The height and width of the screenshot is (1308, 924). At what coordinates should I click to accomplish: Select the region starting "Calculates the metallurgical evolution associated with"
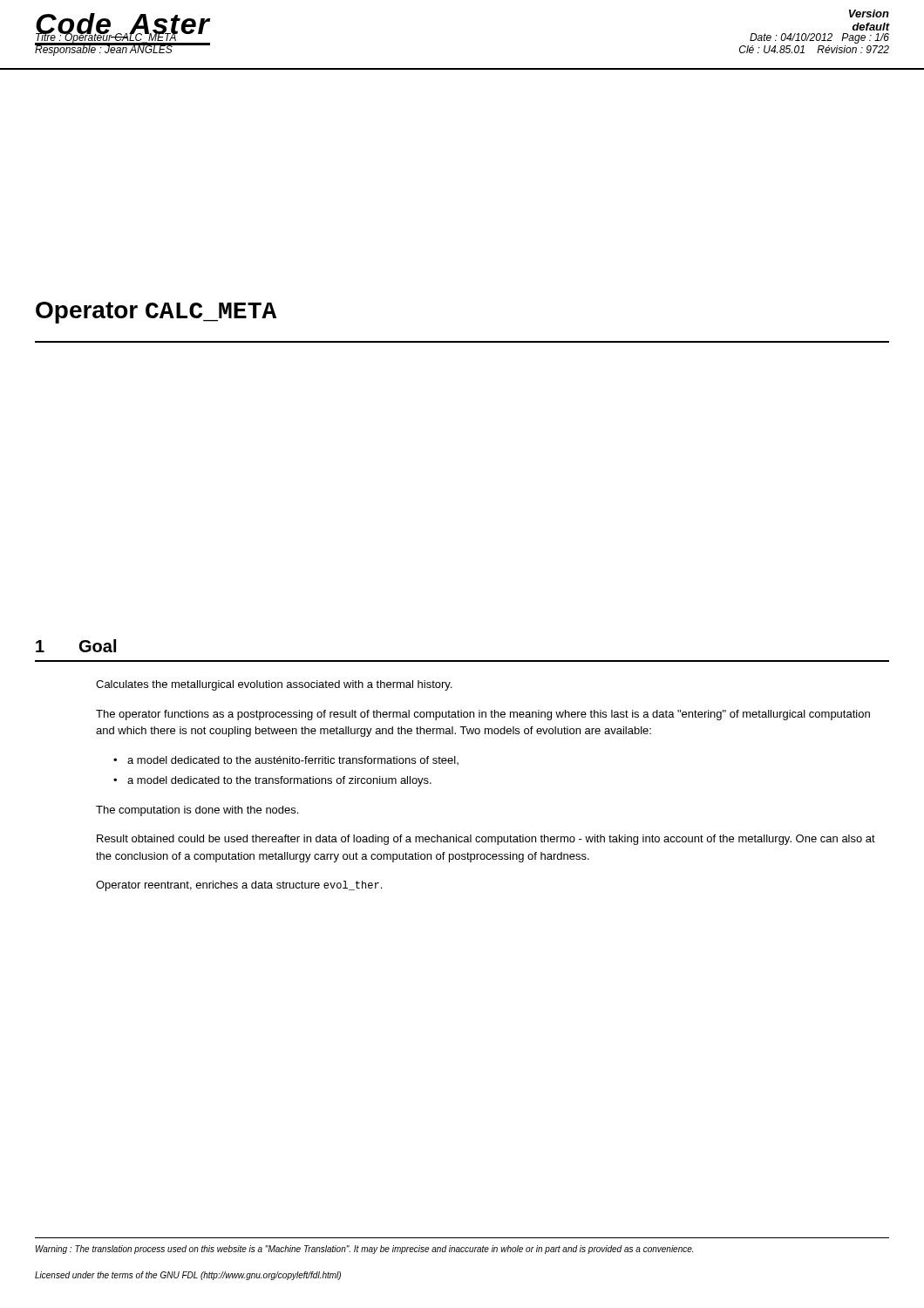[x=274, y=685]
